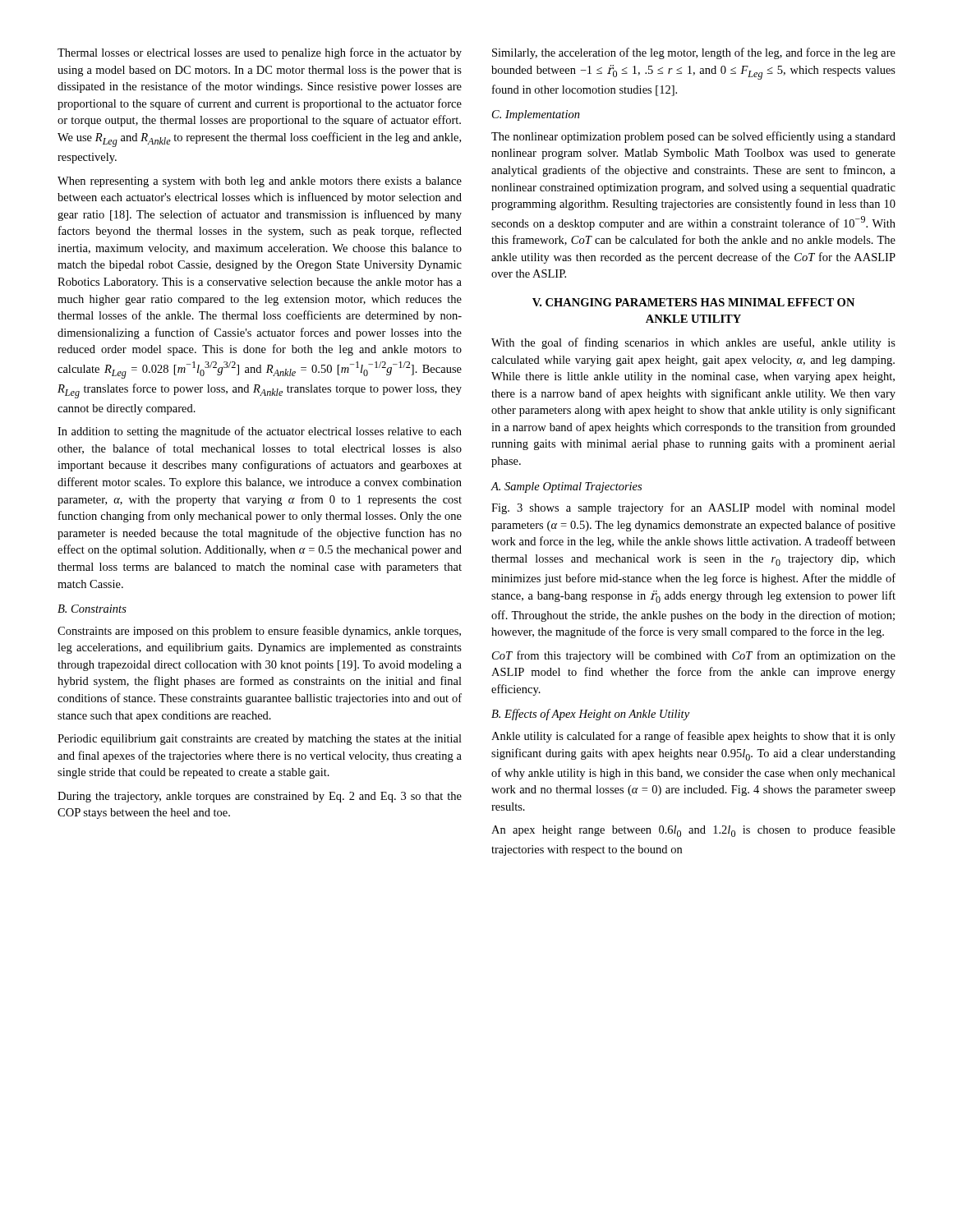Select the passage starting "B. Constraints"
The height and width of the screenshot is (1232, 953).
pyautogui.click(x=92, y=609)
